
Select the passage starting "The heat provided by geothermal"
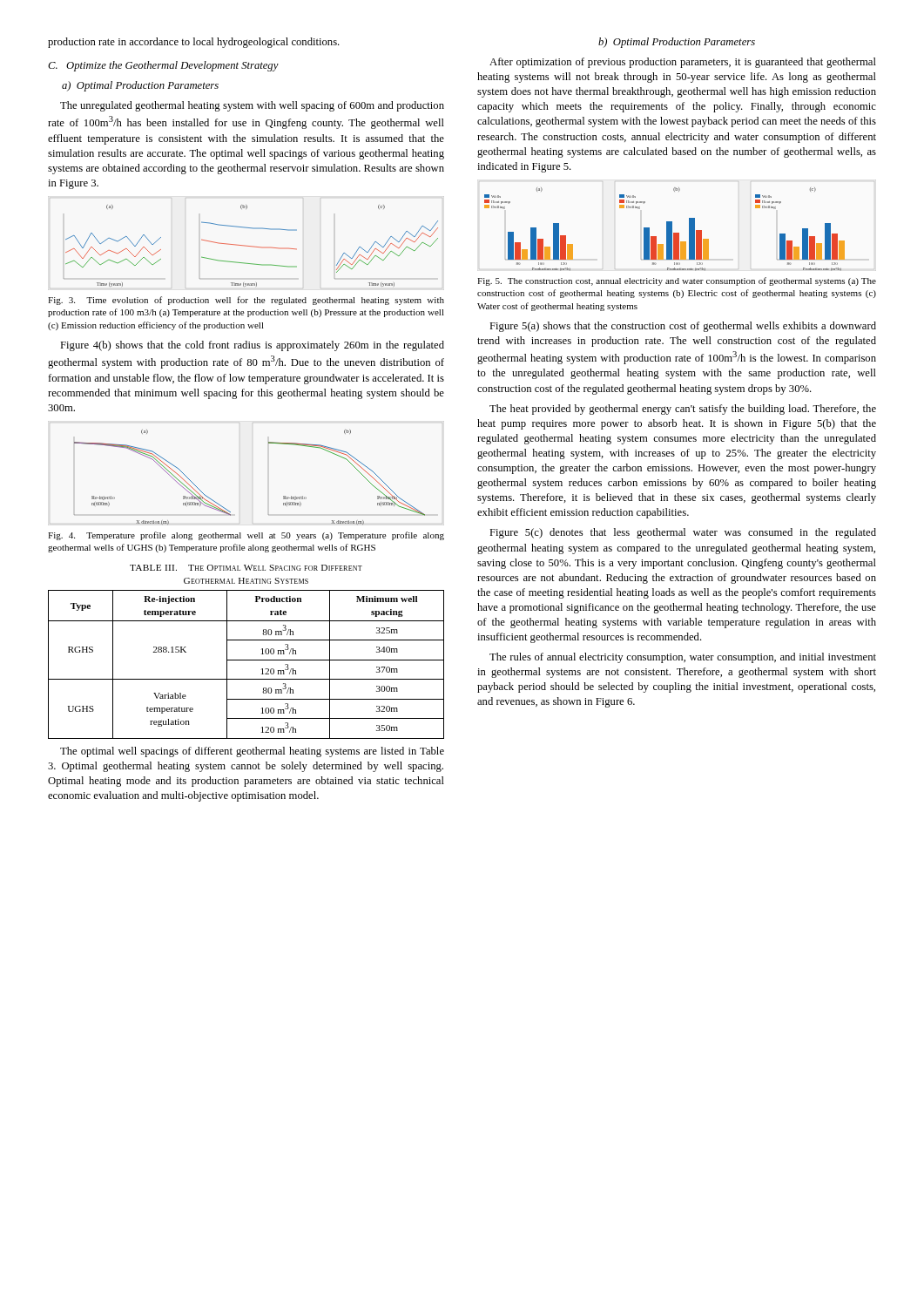click(677, 461)
